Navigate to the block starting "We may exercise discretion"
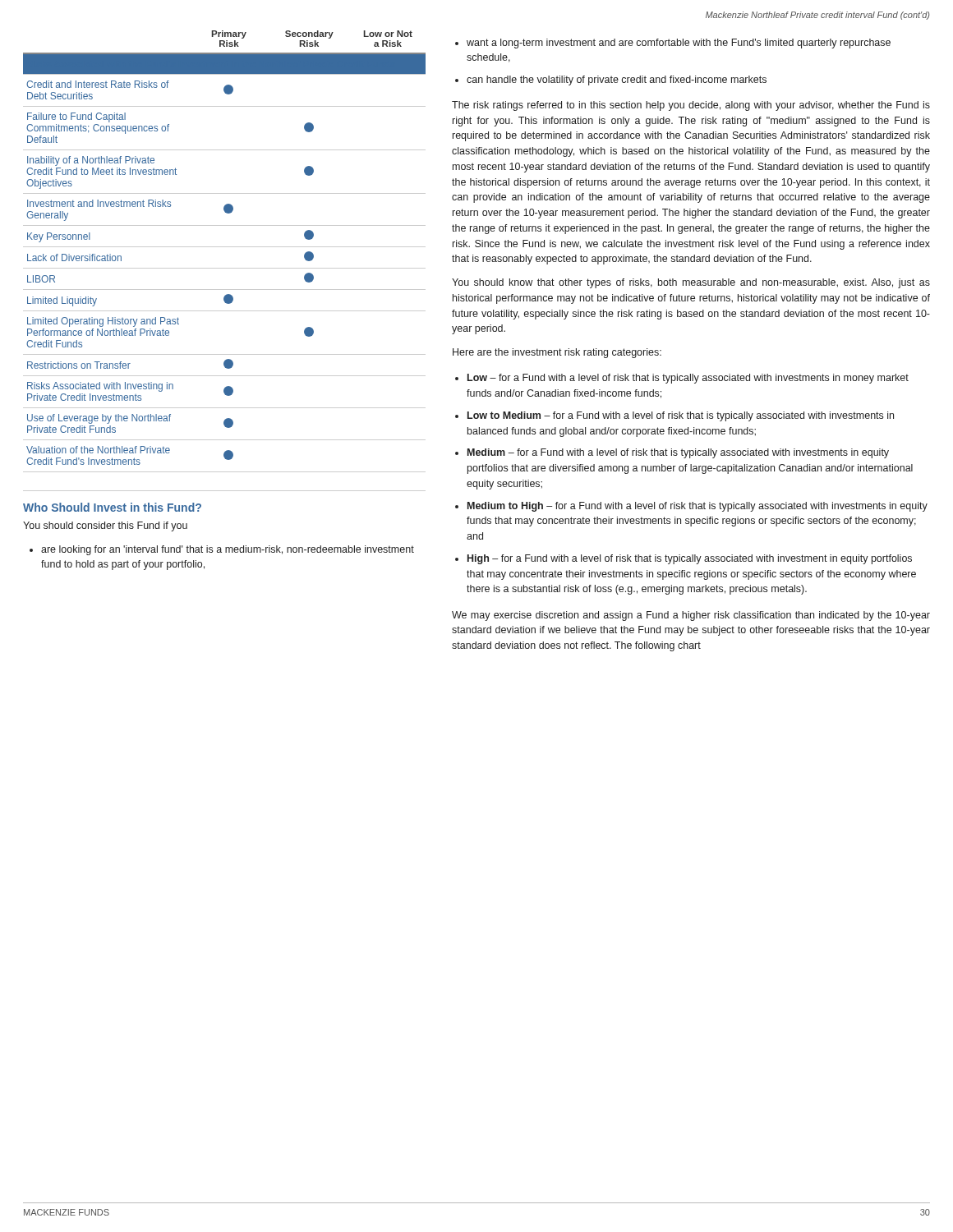This screenshot has width=953, height=1232. (691, 630)
